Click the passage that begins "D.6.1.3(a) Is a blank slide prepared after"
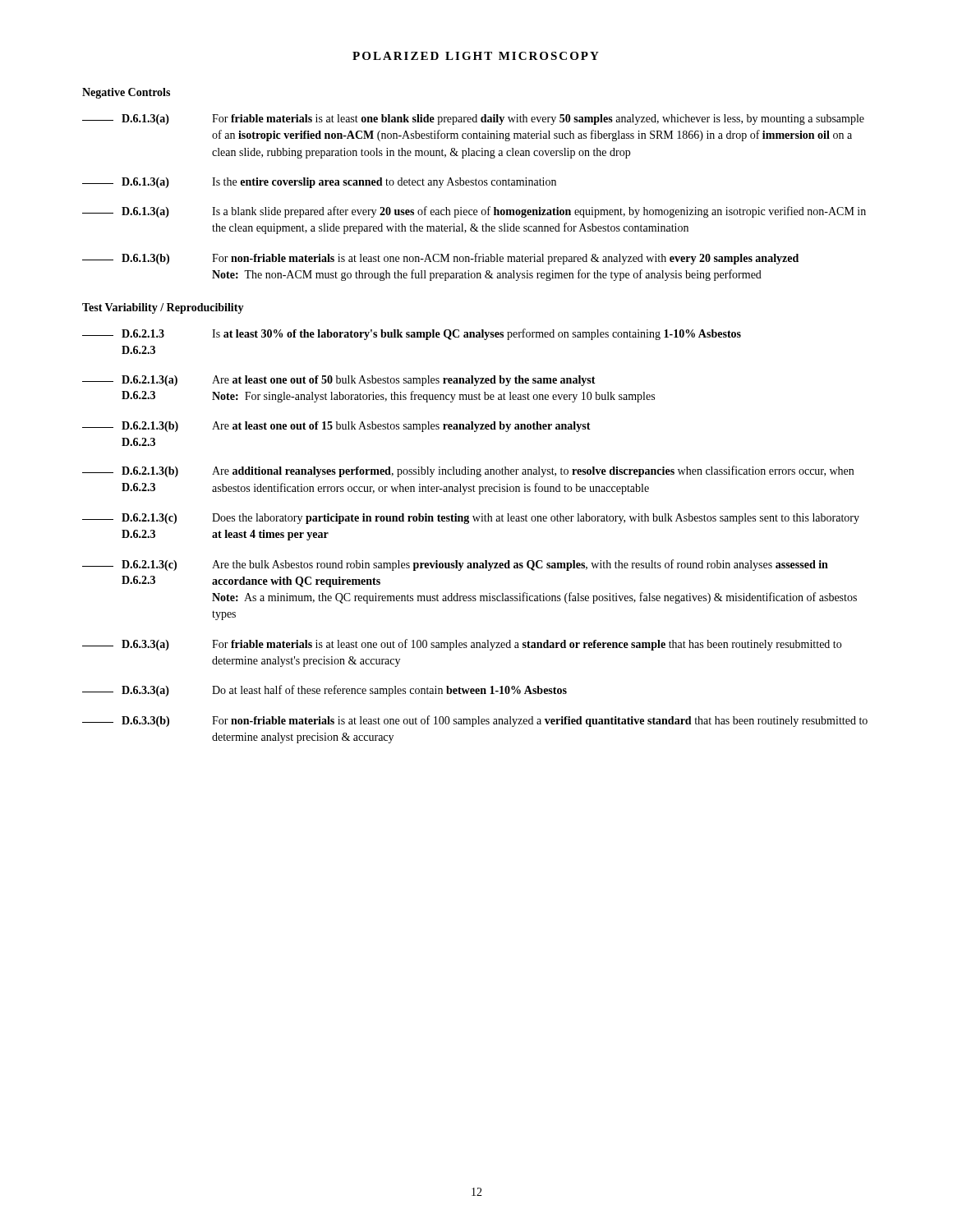The image size is (953, 1232). click(476, 221)
